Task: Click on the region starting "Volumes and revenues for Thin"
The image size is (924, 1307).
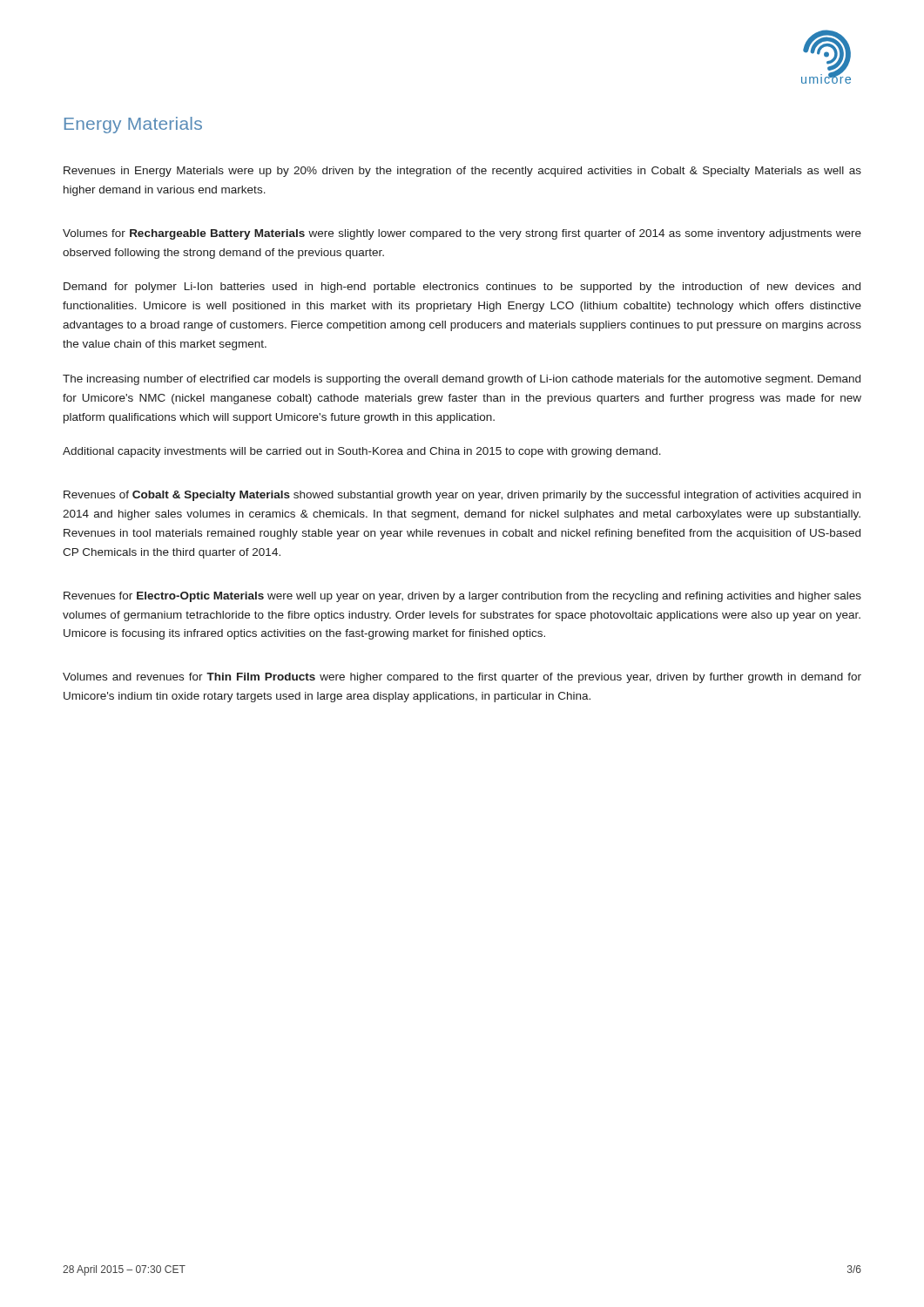Action: point(462,686)
